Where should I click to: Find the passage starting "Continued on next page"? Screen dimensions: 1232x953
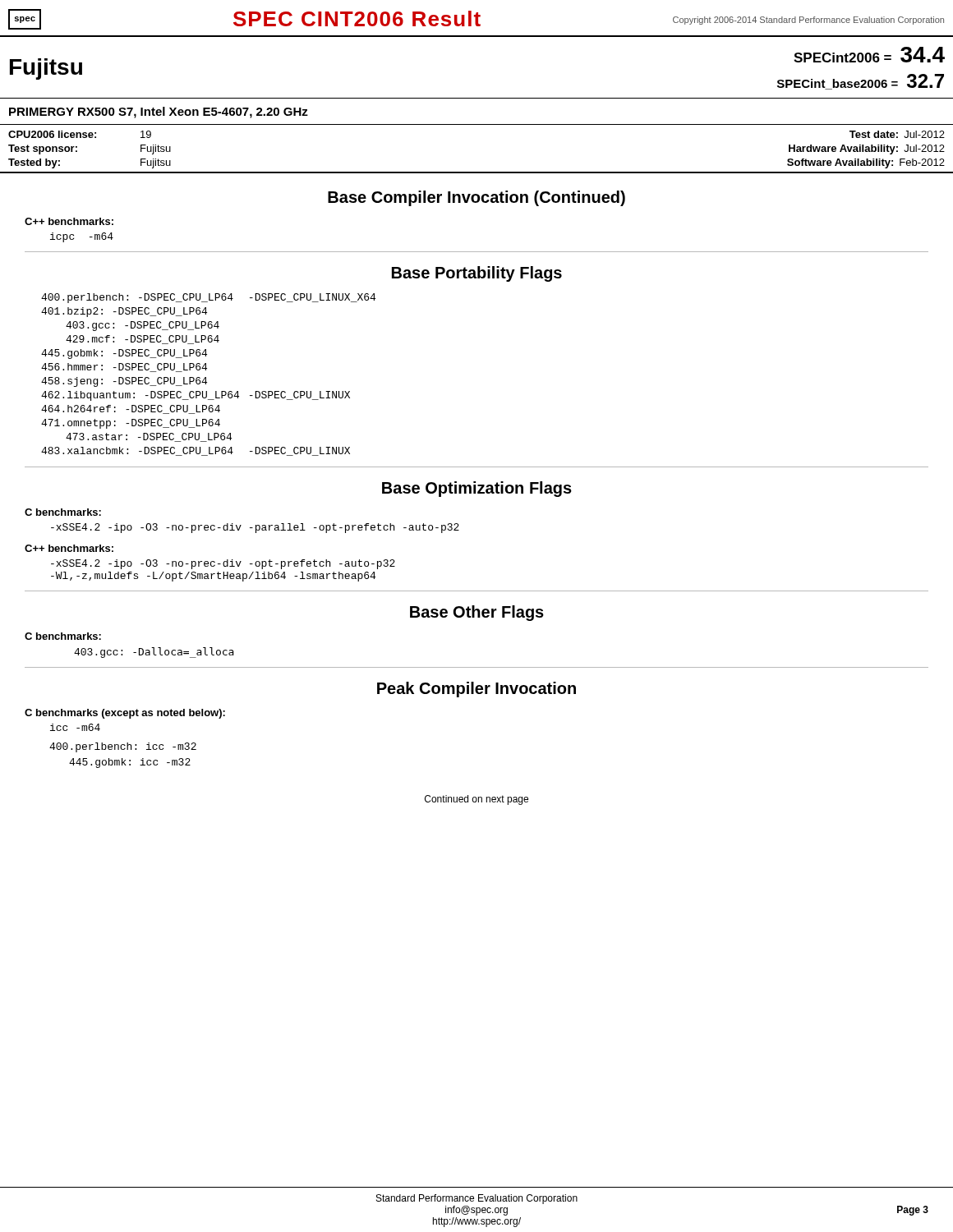click(x=476, y=799)
